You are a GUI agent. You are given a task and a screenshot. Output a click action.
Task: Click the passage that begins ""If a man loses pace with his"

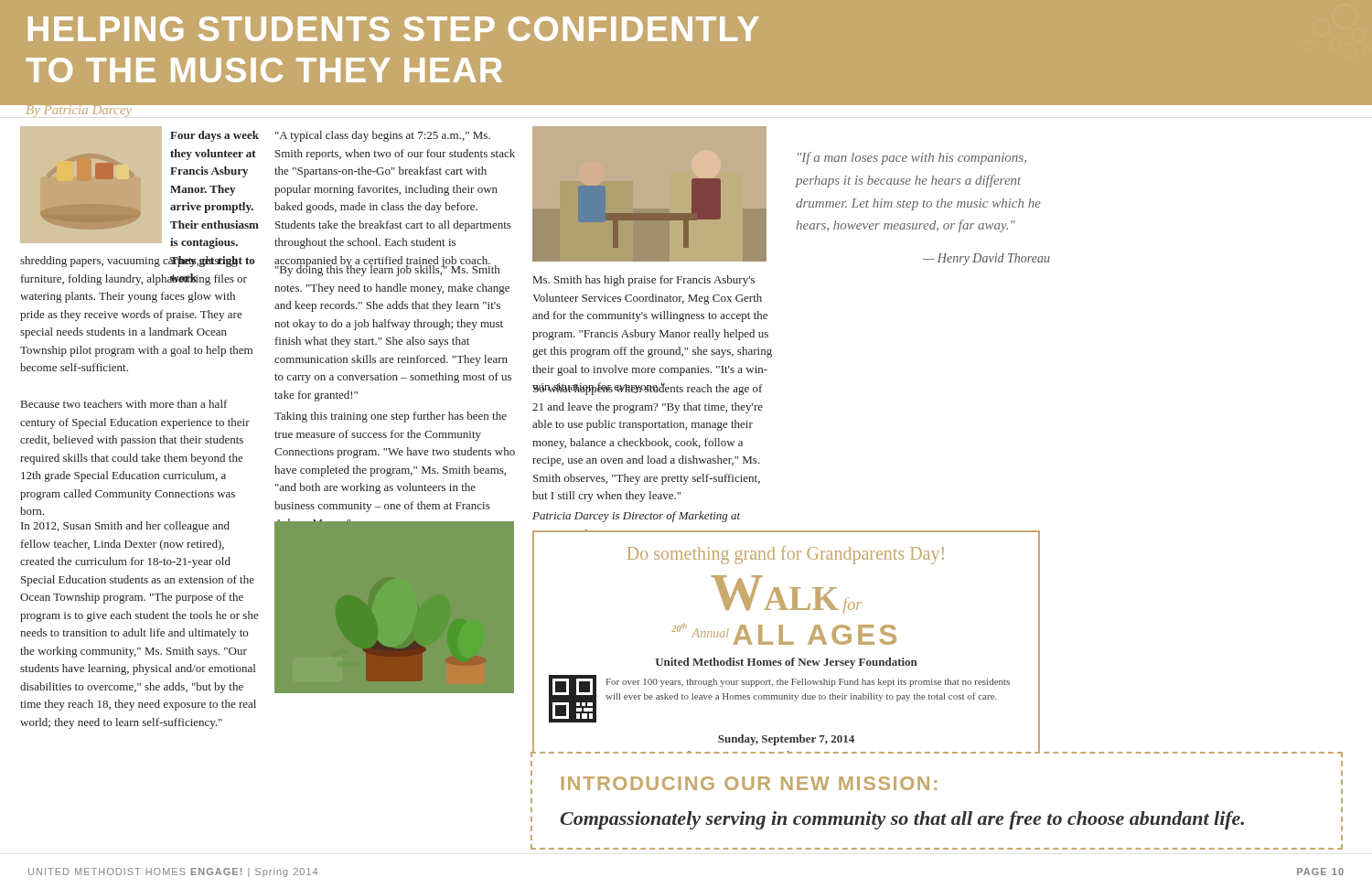click(923, 209)
